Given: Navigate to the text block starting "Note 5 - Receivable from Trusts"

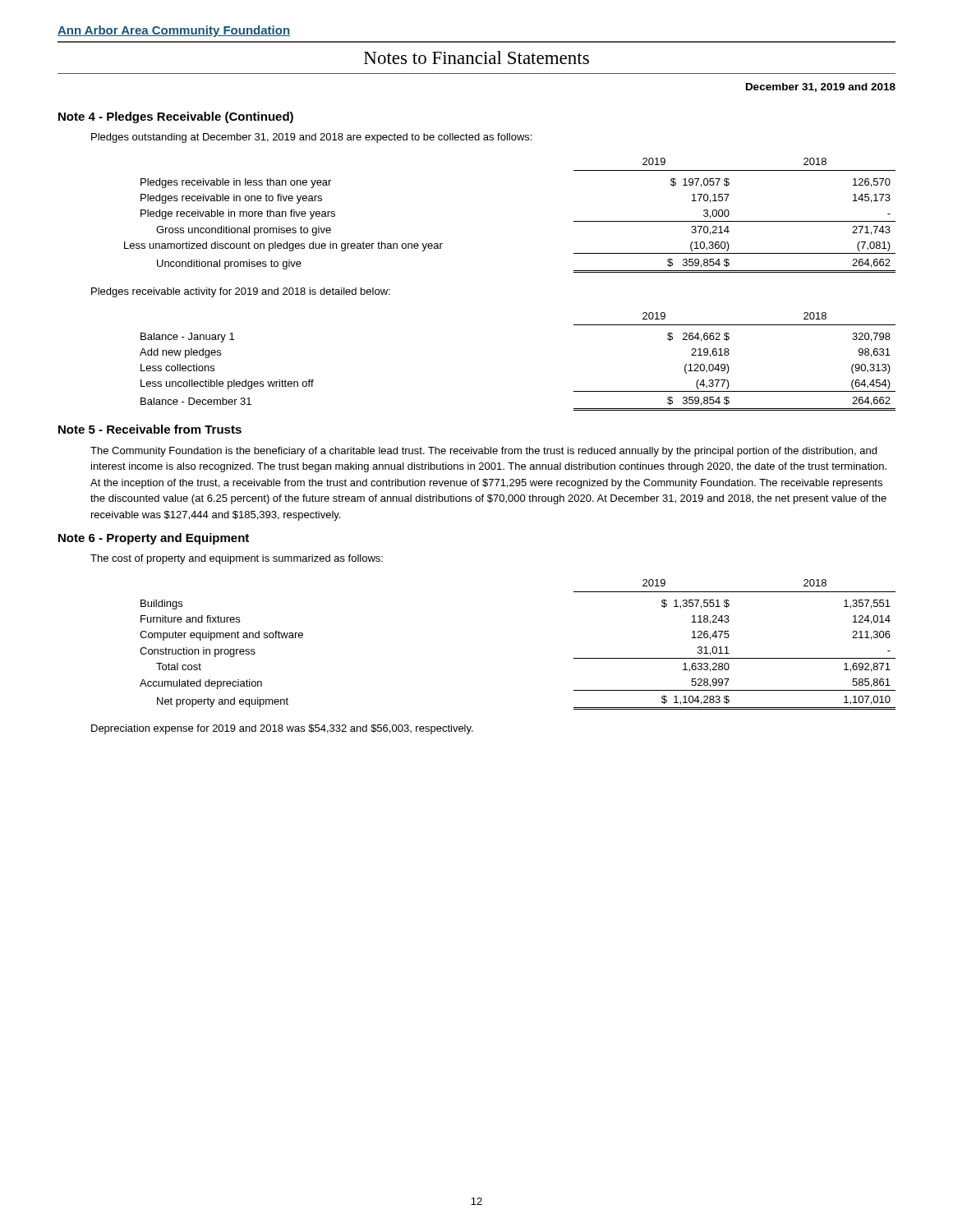Looking at the screenshot, I should click(150, 429).
